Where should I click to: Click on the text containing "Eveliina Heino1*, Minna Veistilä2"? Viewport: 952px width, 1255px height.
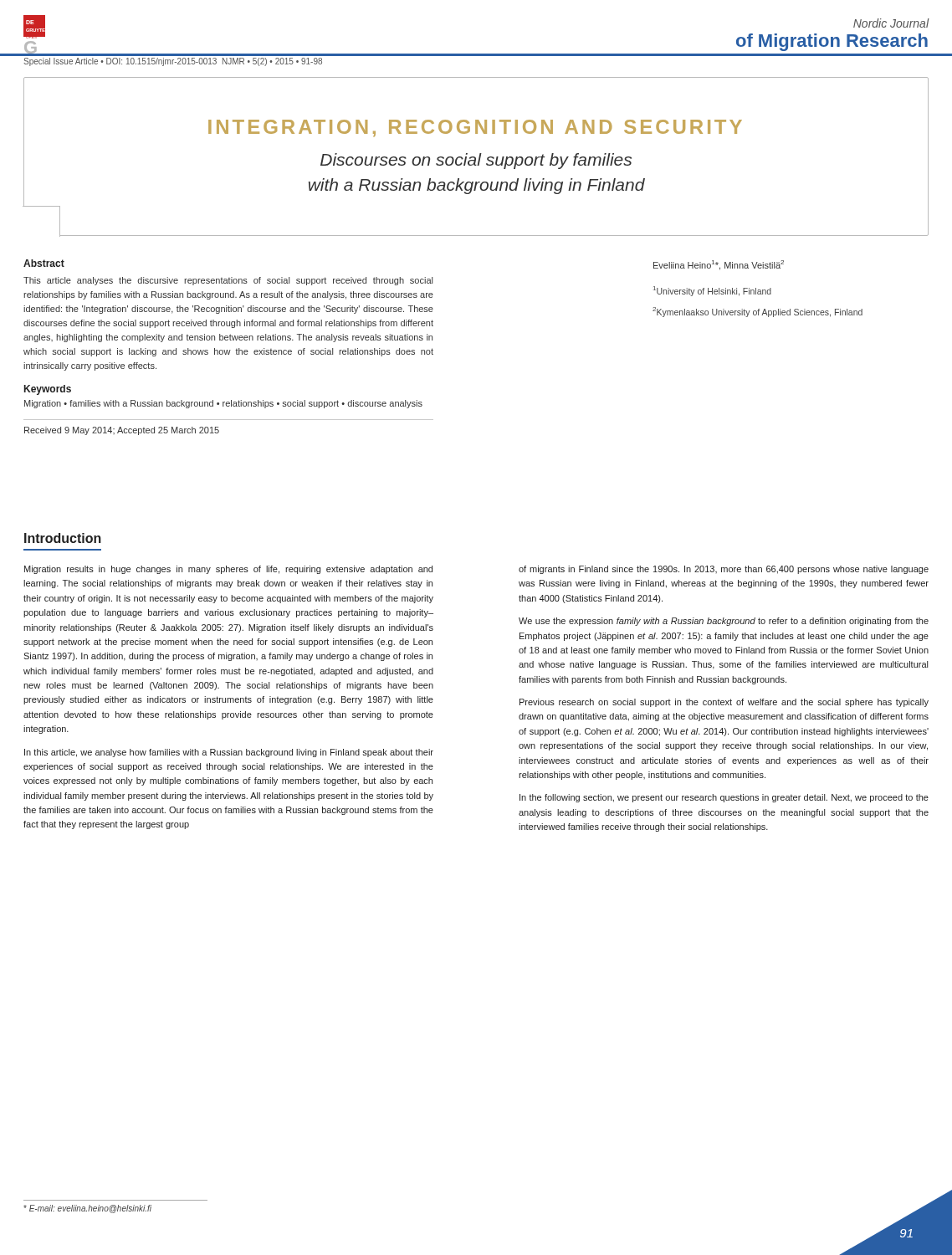click(x=718, y=264)
